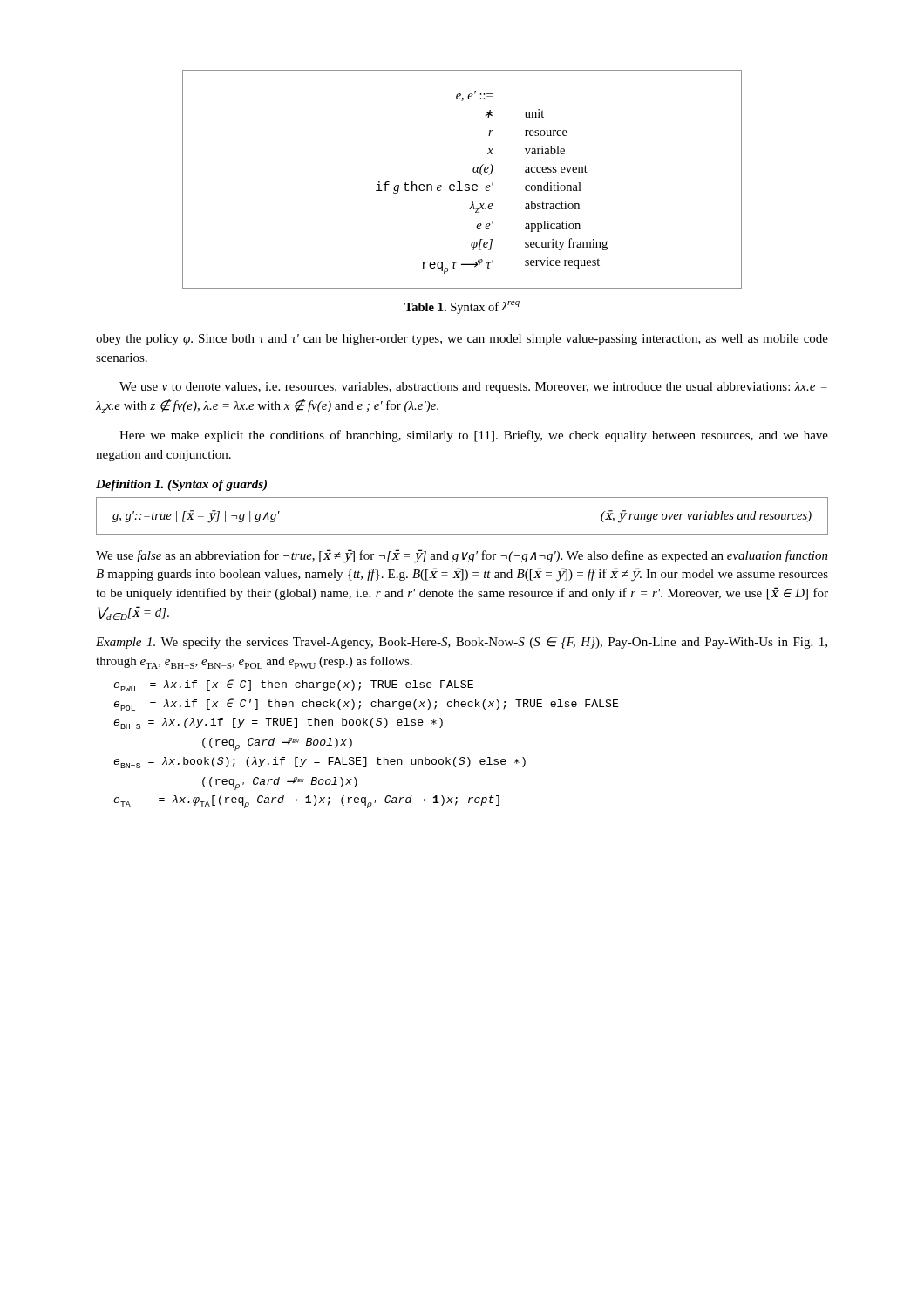Click on the text block that reads "We use false"
This screenshot has width=924, height=1308.
click(x=462, y=585)
